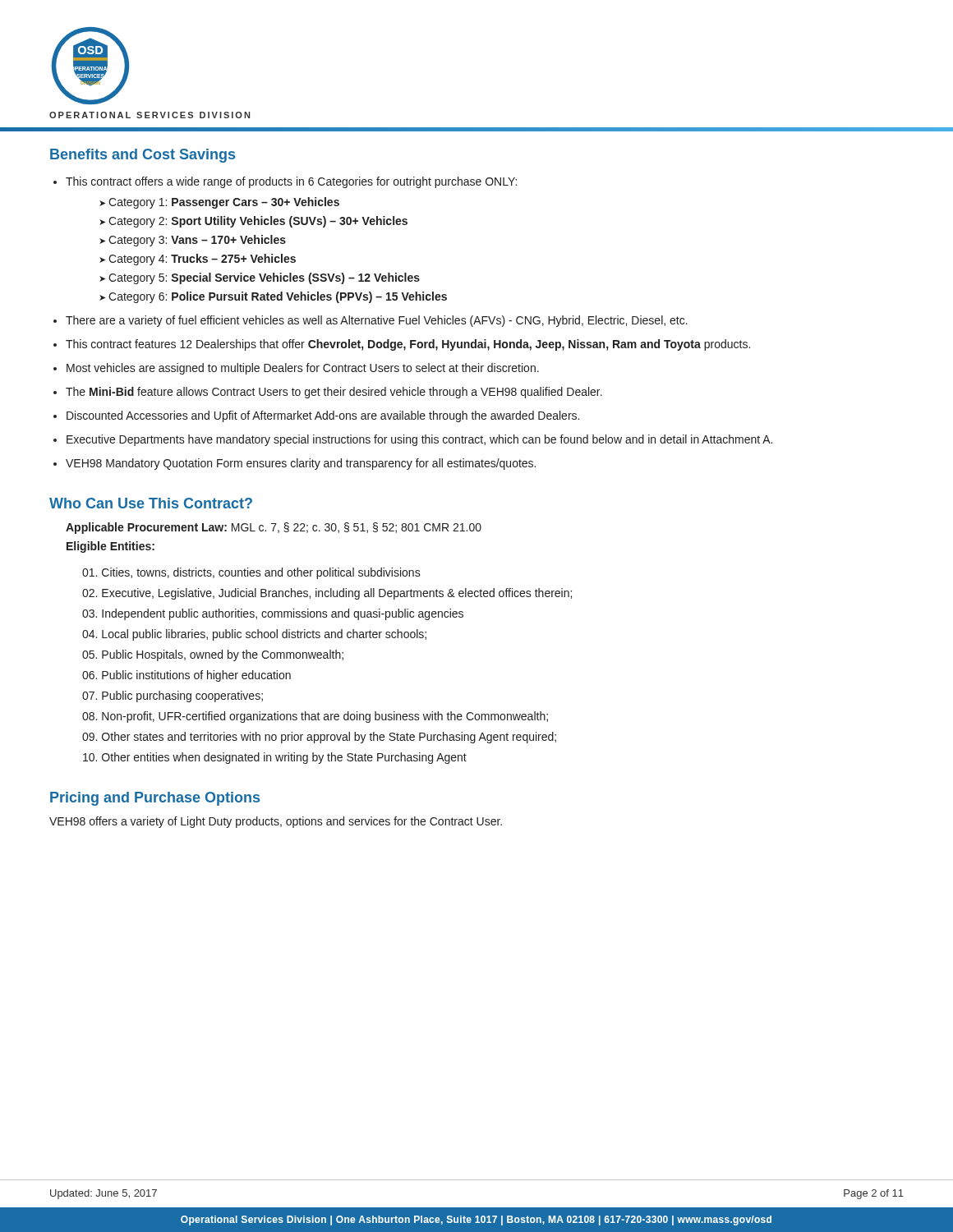Navigate to the element starting "Most vehicles are assigned to multiple Dealers for"
This screenshot has height=1232, width=953.
303,368
